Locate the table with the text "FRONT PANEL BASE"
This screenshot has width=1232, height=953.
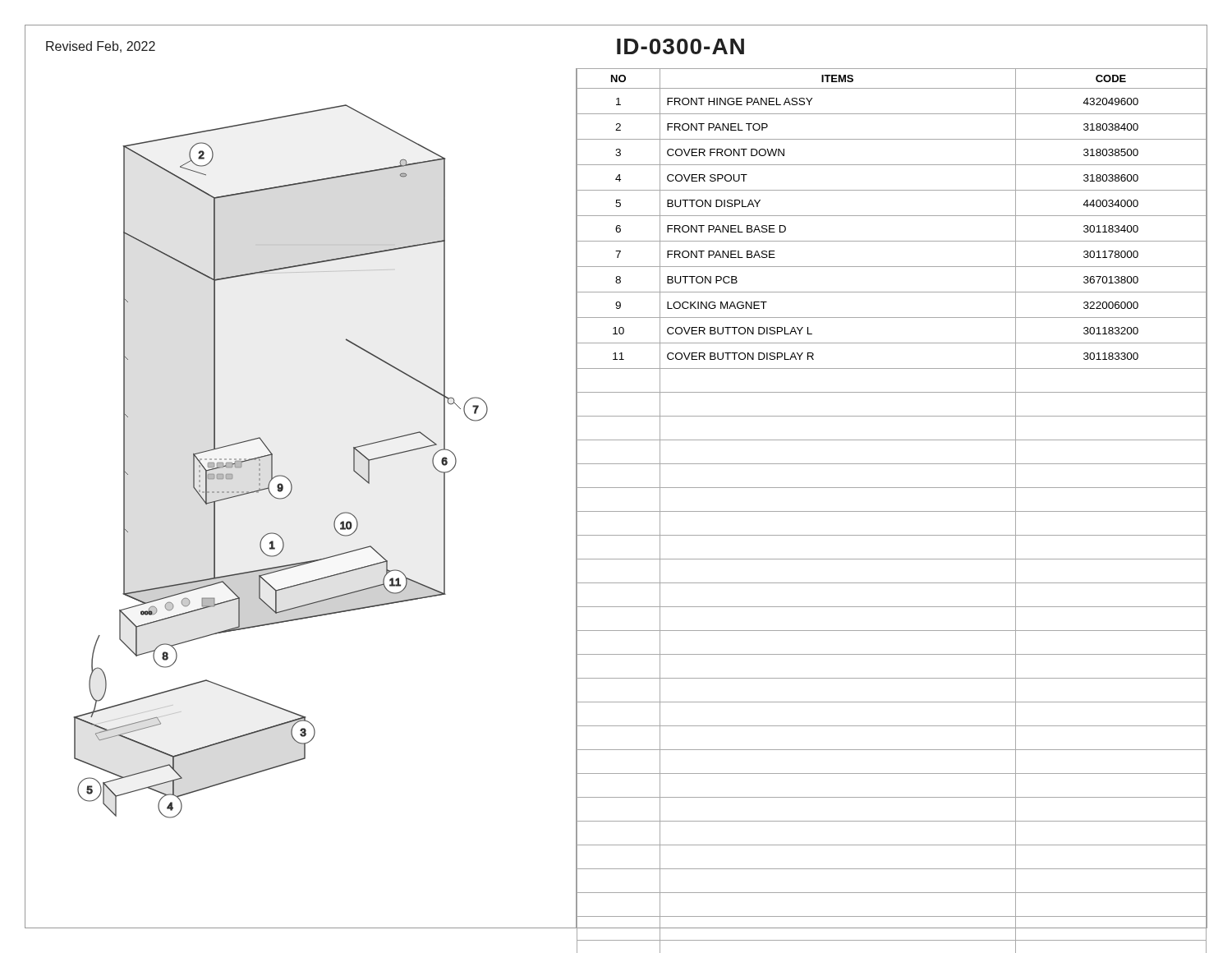click(x=892, y=498)
